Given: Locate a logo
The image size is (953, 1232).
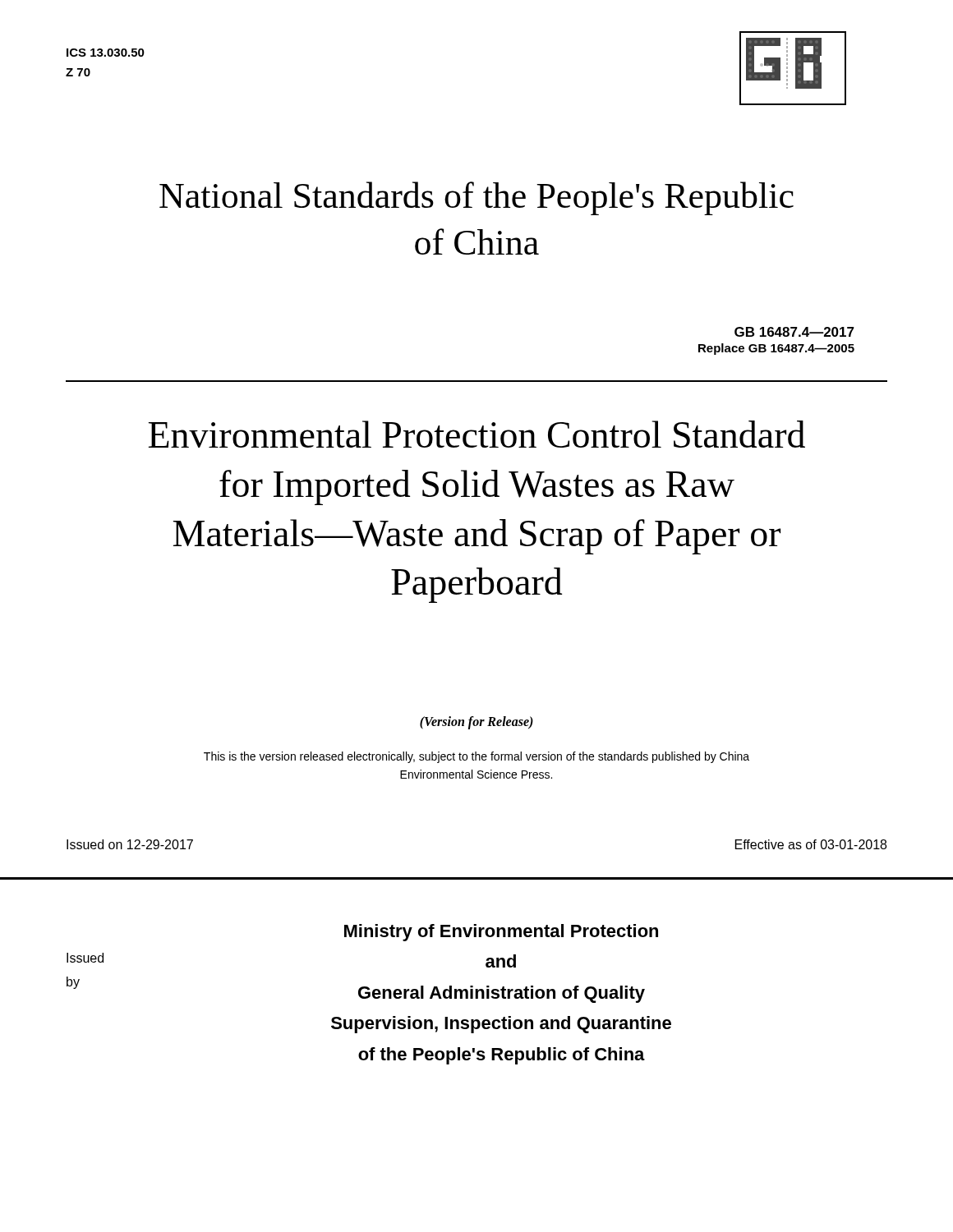Looking at the screenshot, I should 793,68.
